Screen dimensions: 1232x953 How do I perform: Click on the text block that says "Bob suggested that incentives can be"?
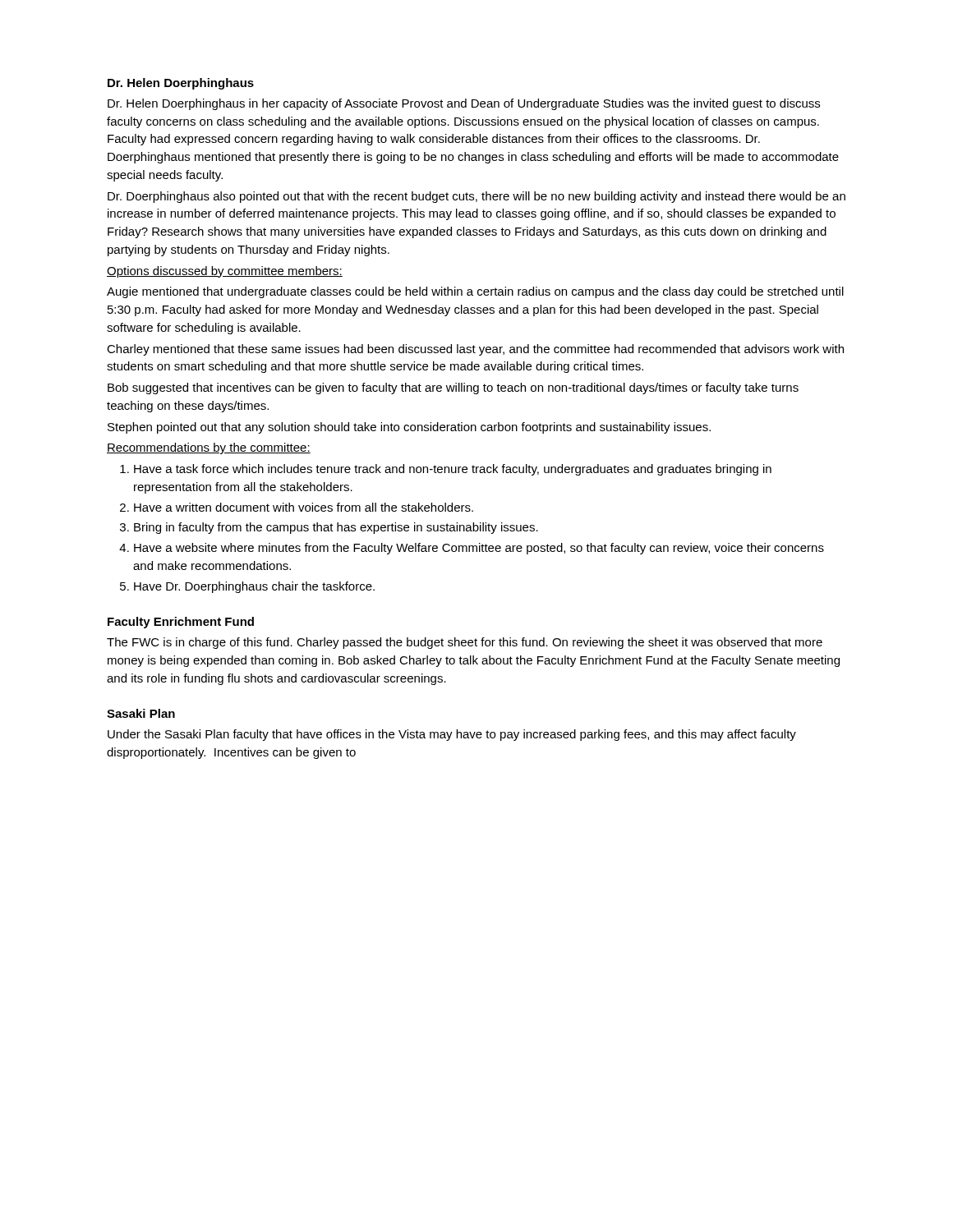pos(453,396)
